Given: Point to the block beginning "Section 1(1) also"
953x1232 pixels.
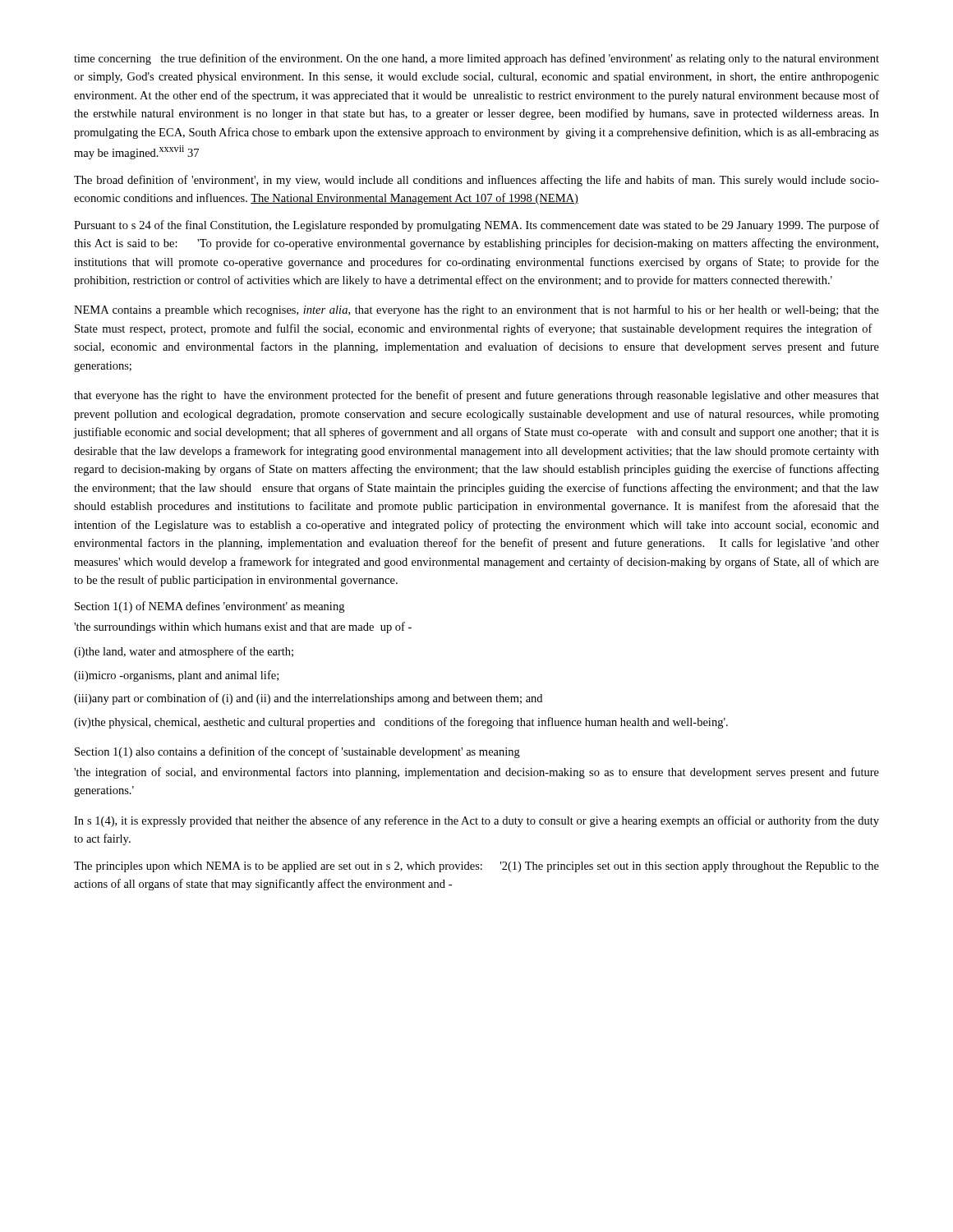Looking at the screenshot, I should tap(297, 752).
